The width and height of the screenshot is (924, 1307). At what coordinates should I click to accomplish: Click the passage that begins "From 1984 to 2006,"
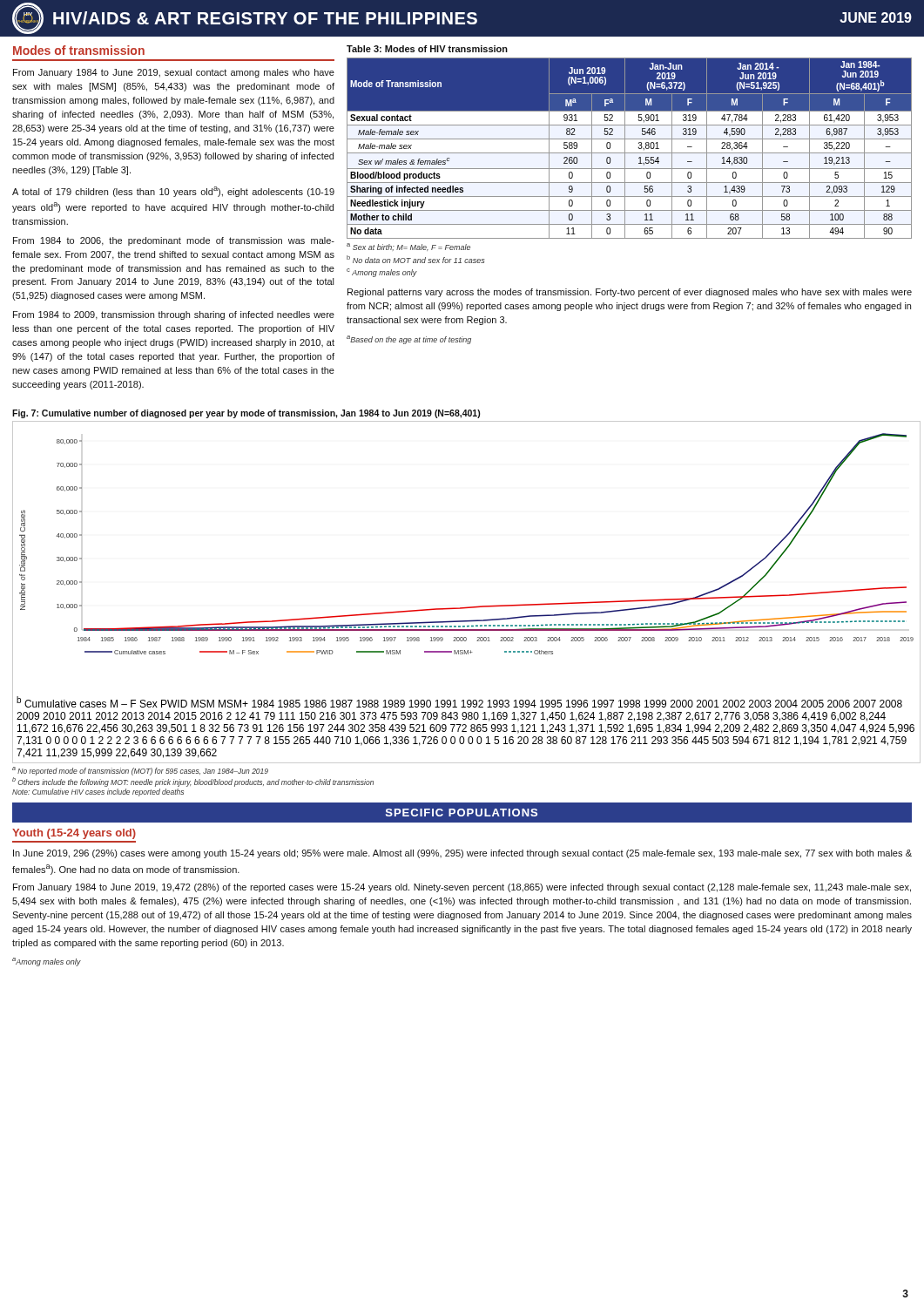(173, 268)
